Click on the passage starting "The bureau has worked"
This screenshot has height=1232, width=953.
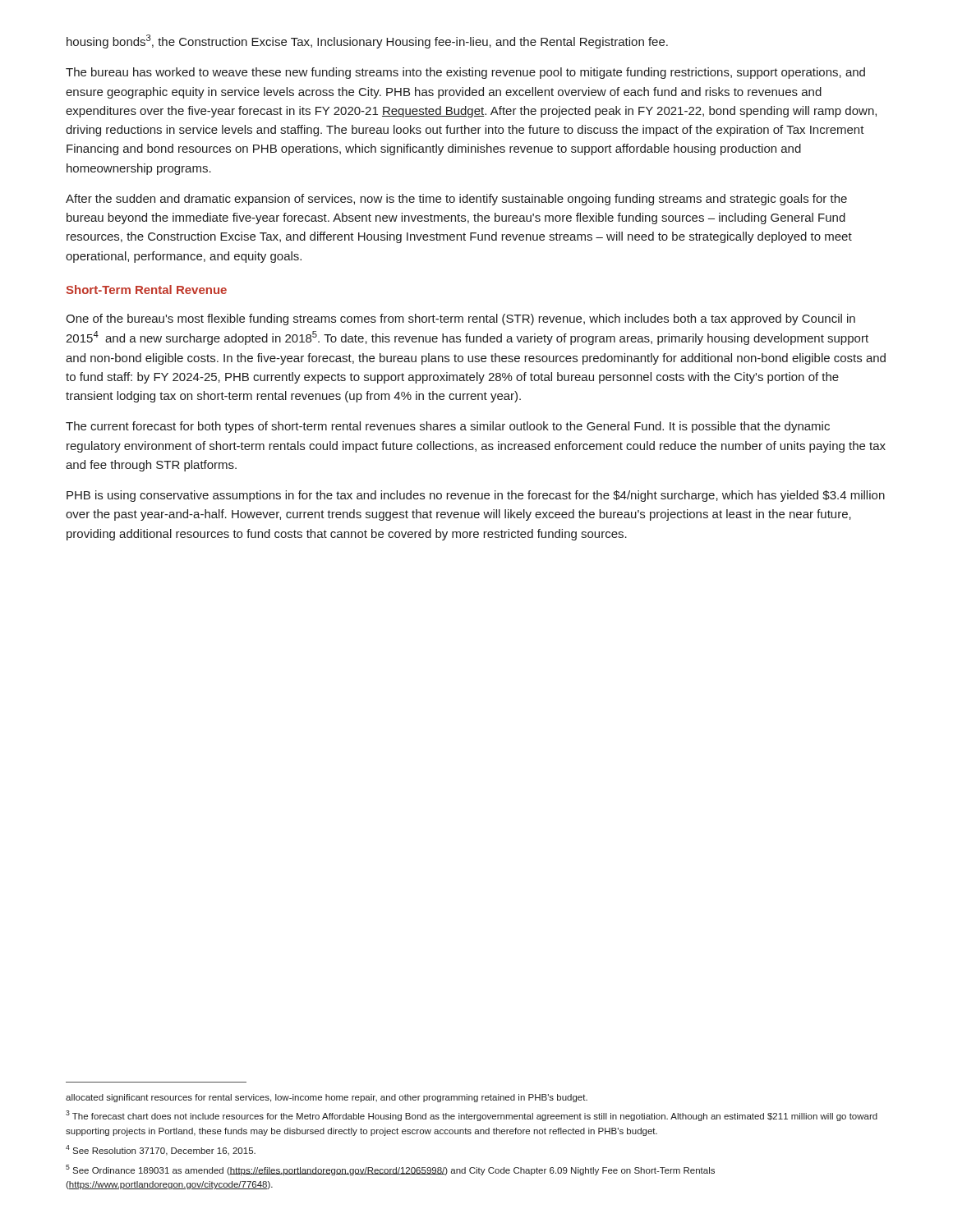tap(476, 120)
